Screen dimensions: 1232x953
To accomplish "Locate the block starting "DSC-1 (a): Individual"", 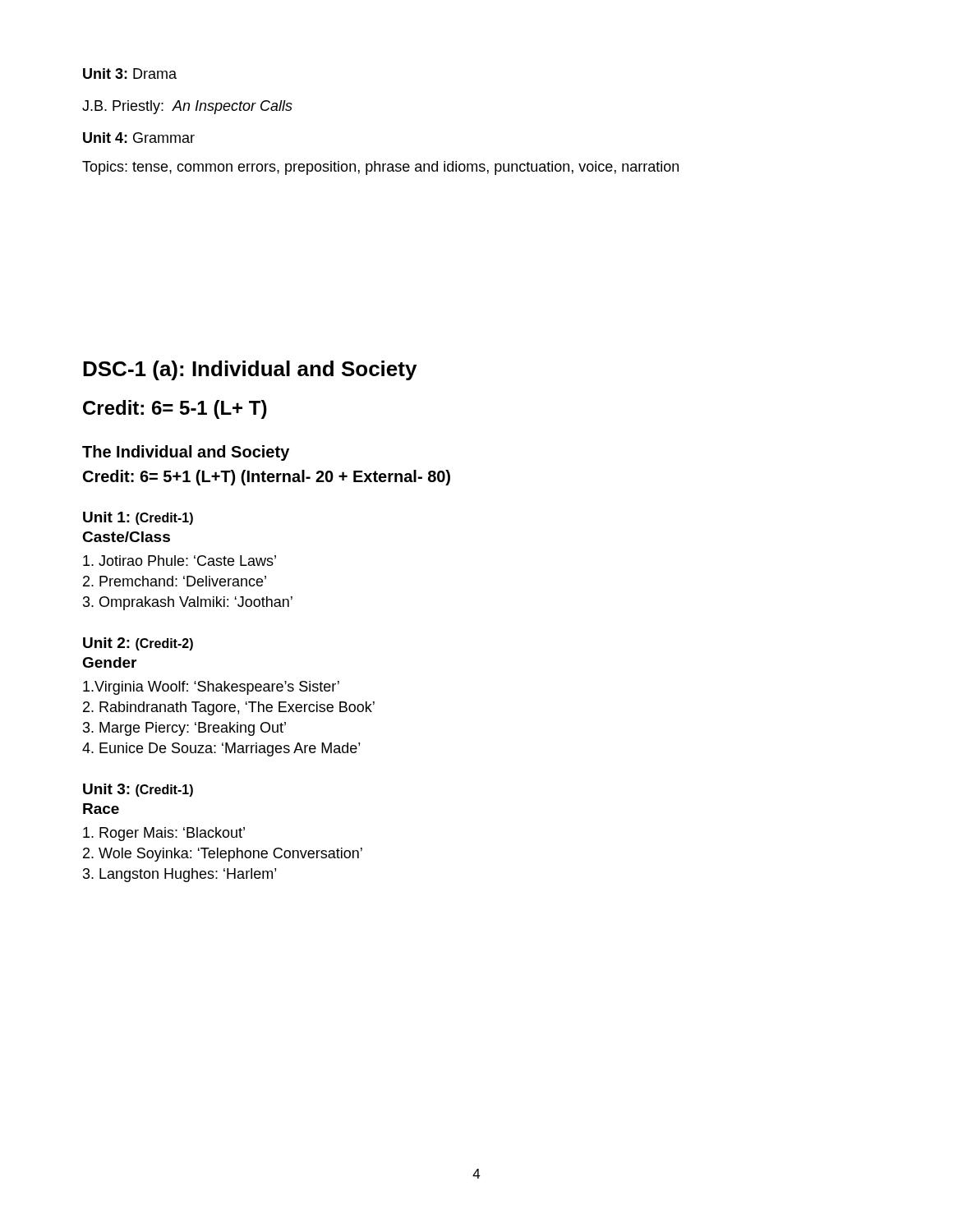I will (x=249, y=369).
